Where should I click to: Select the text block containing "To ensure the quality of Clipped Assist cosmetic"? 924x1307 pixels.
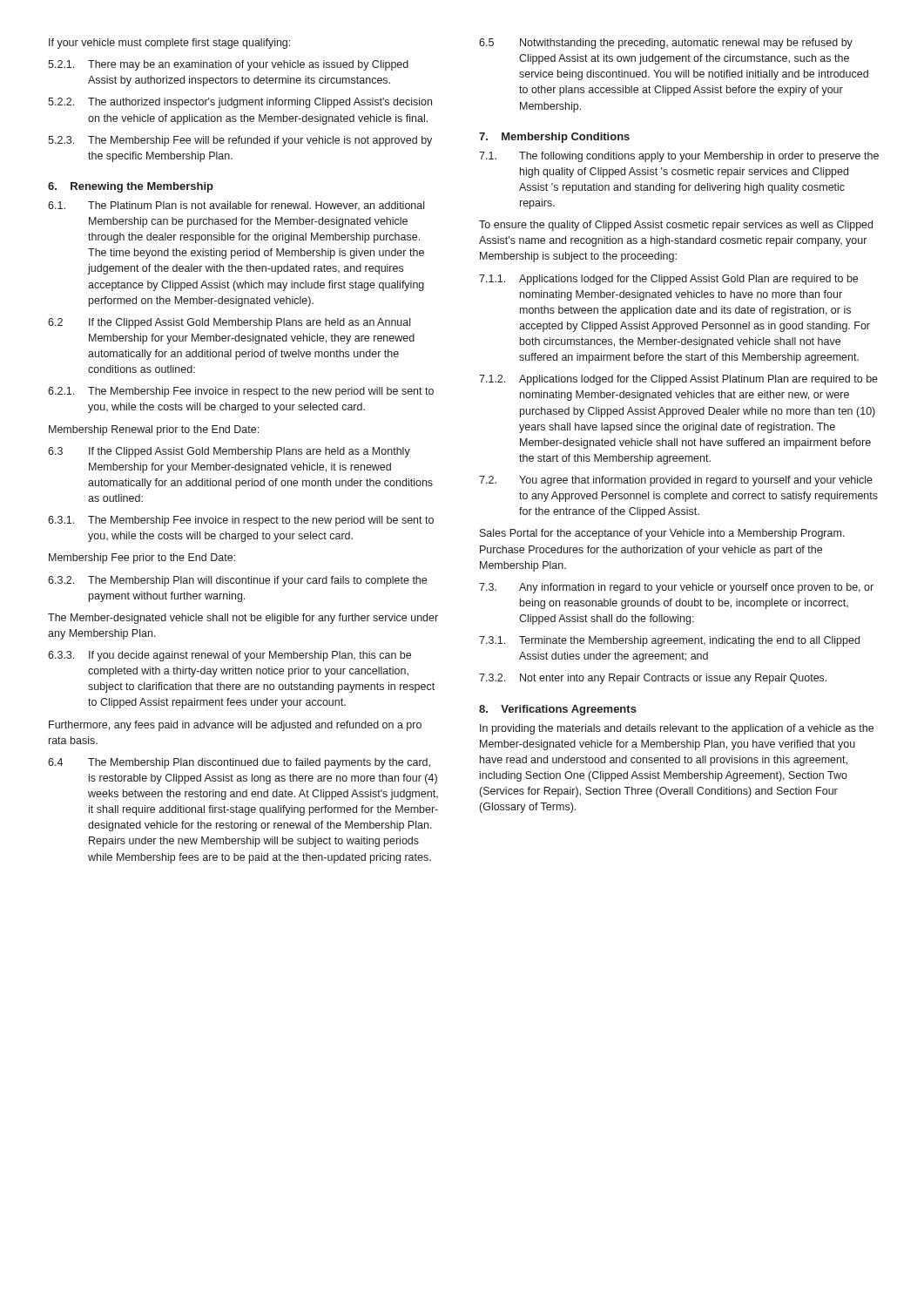pos(676,241)
